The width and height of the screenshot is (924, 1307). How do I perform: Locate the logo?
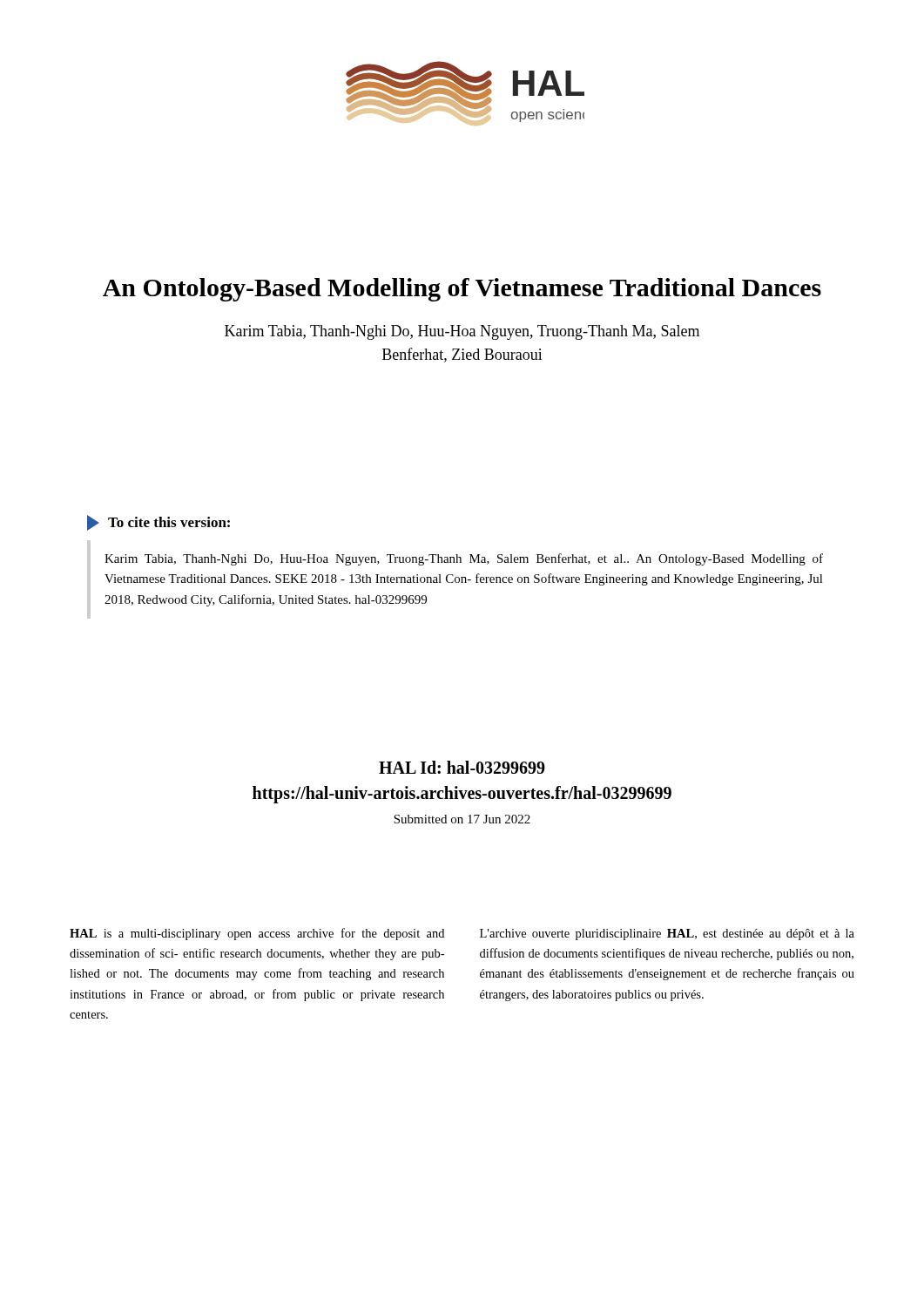462,109
